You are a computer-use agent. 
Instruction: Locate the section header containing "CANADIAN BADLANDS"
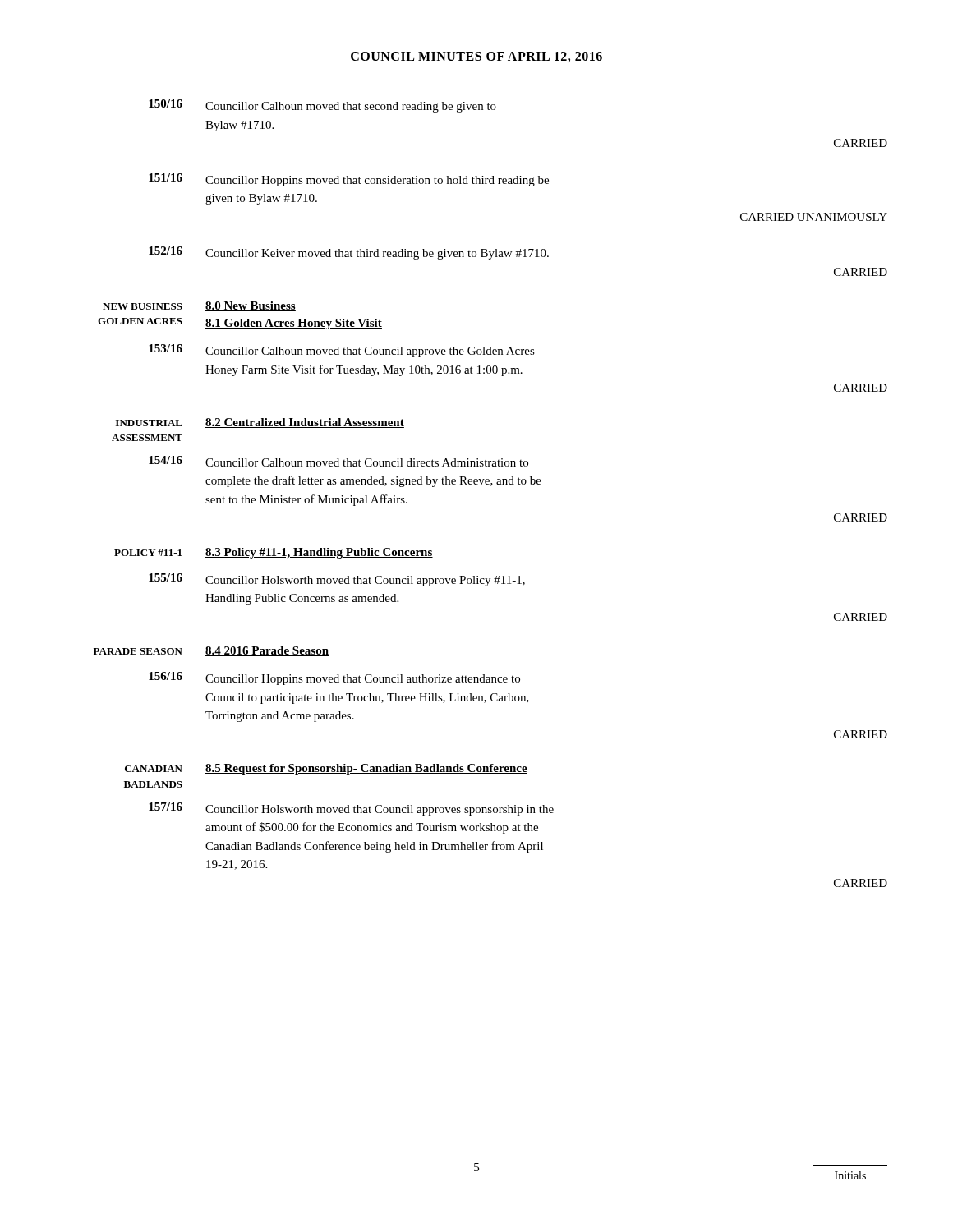[153, 776]
